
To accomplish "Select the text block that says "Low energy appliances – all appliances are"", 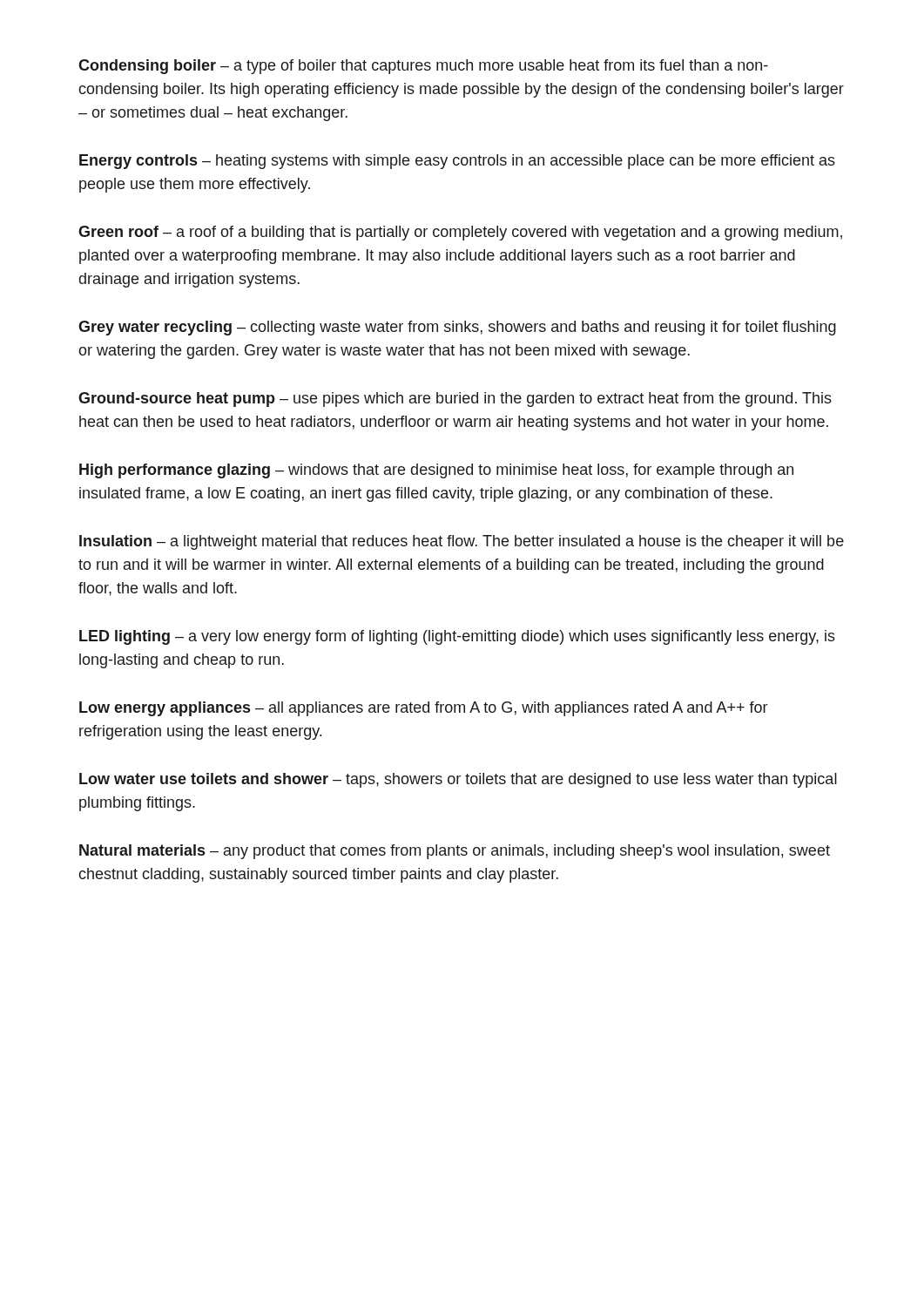I will pyautogui.click(x=462, y=720).
